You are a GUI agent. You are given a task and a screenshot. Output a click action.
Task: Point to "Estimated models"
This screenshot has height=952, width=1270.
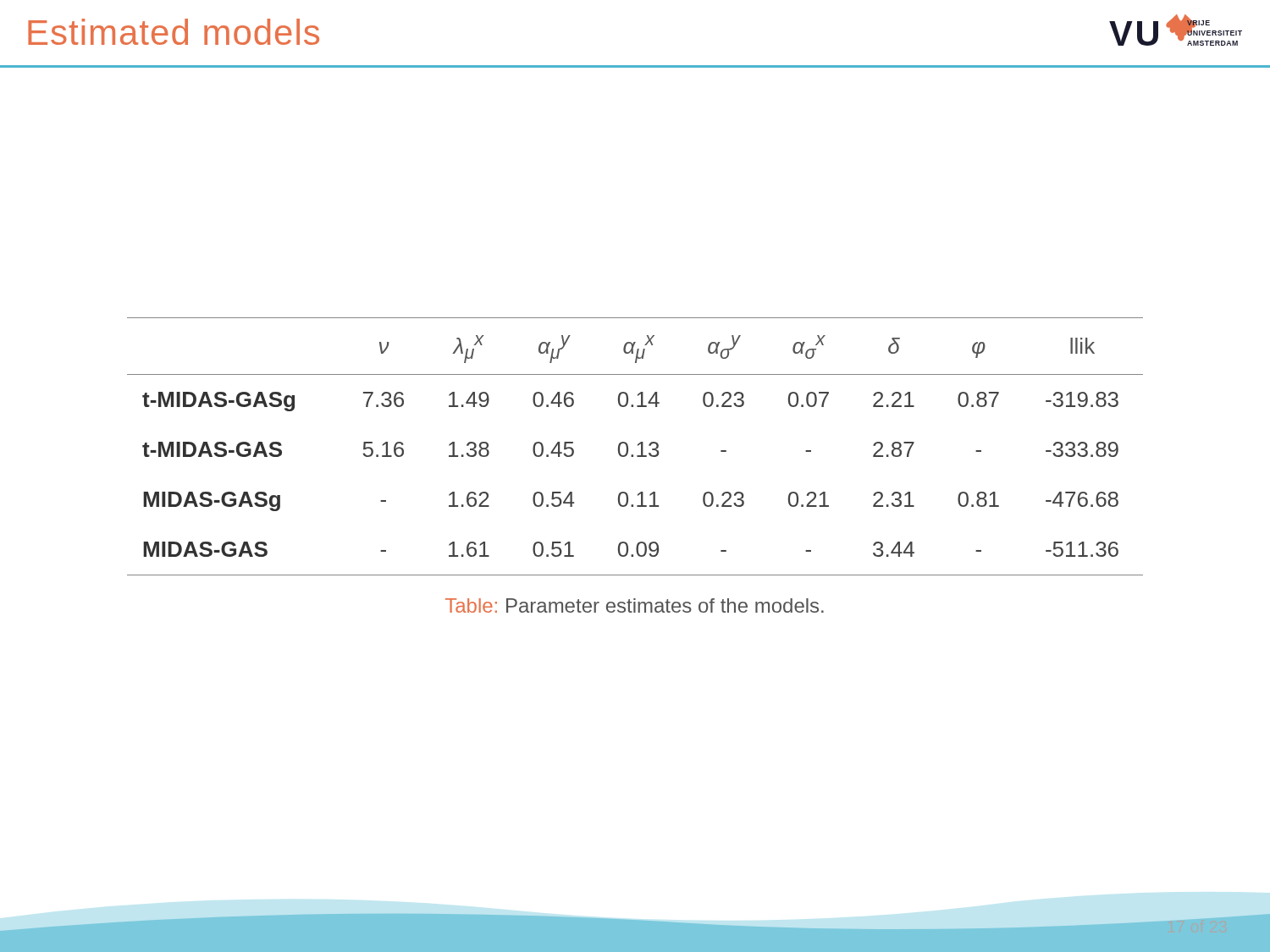(173, 32)
